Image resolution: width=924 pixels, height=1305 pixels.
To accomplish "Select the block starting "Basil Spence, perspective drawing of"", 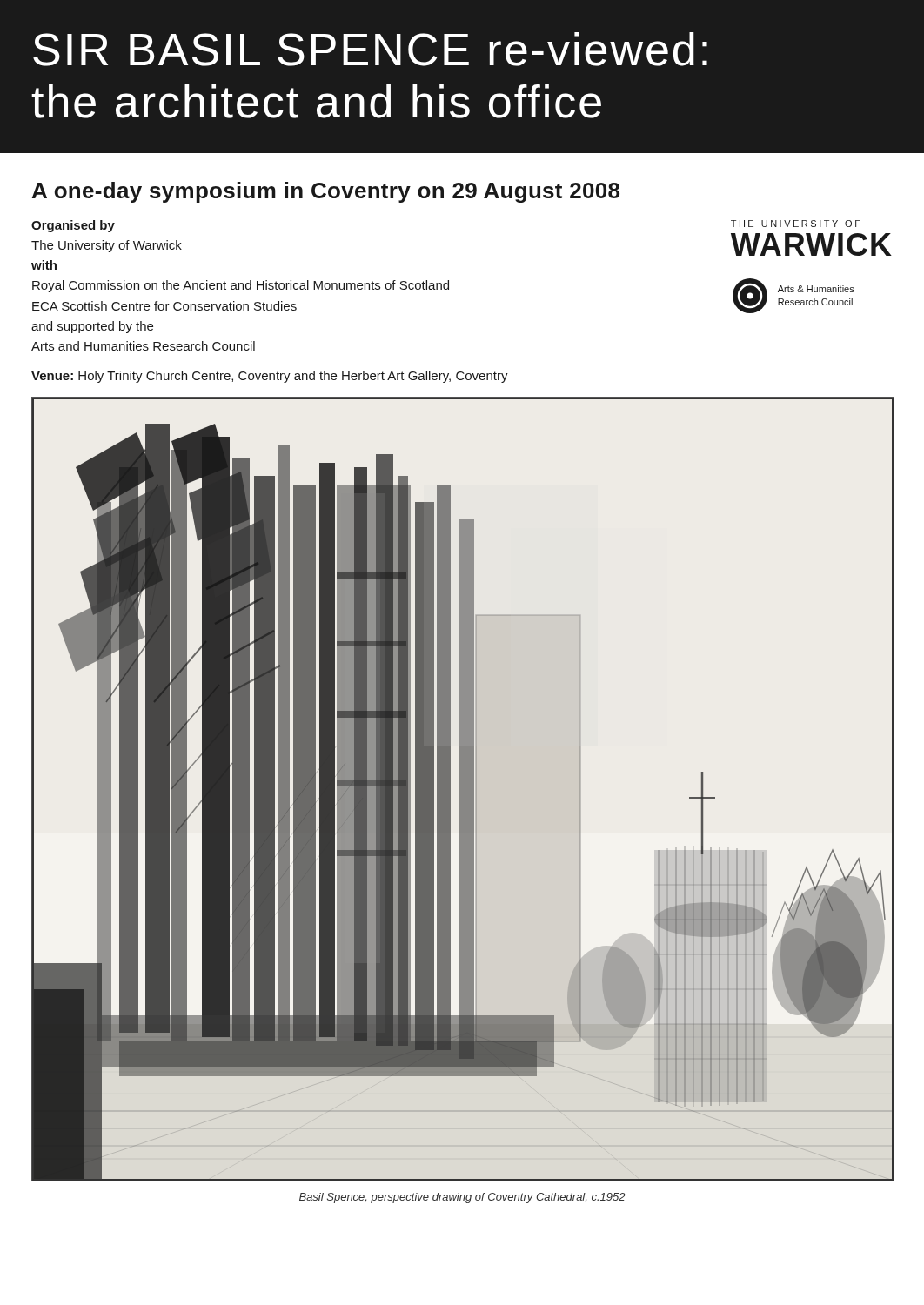I will point(462,1197).
